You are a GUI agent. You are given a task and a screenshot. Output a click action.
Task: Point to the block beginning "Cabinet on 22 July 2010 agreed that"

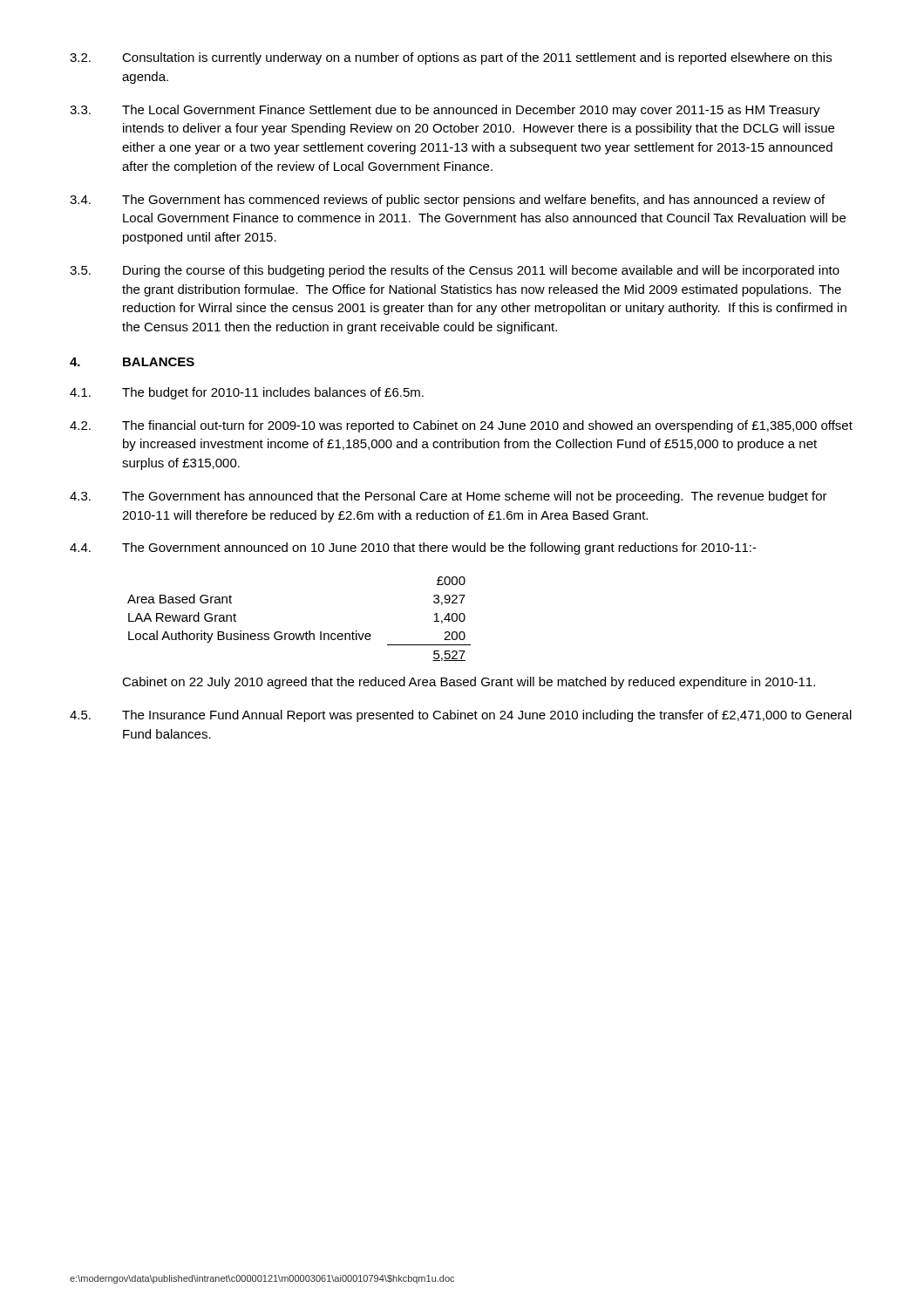[x=469, y=681]
